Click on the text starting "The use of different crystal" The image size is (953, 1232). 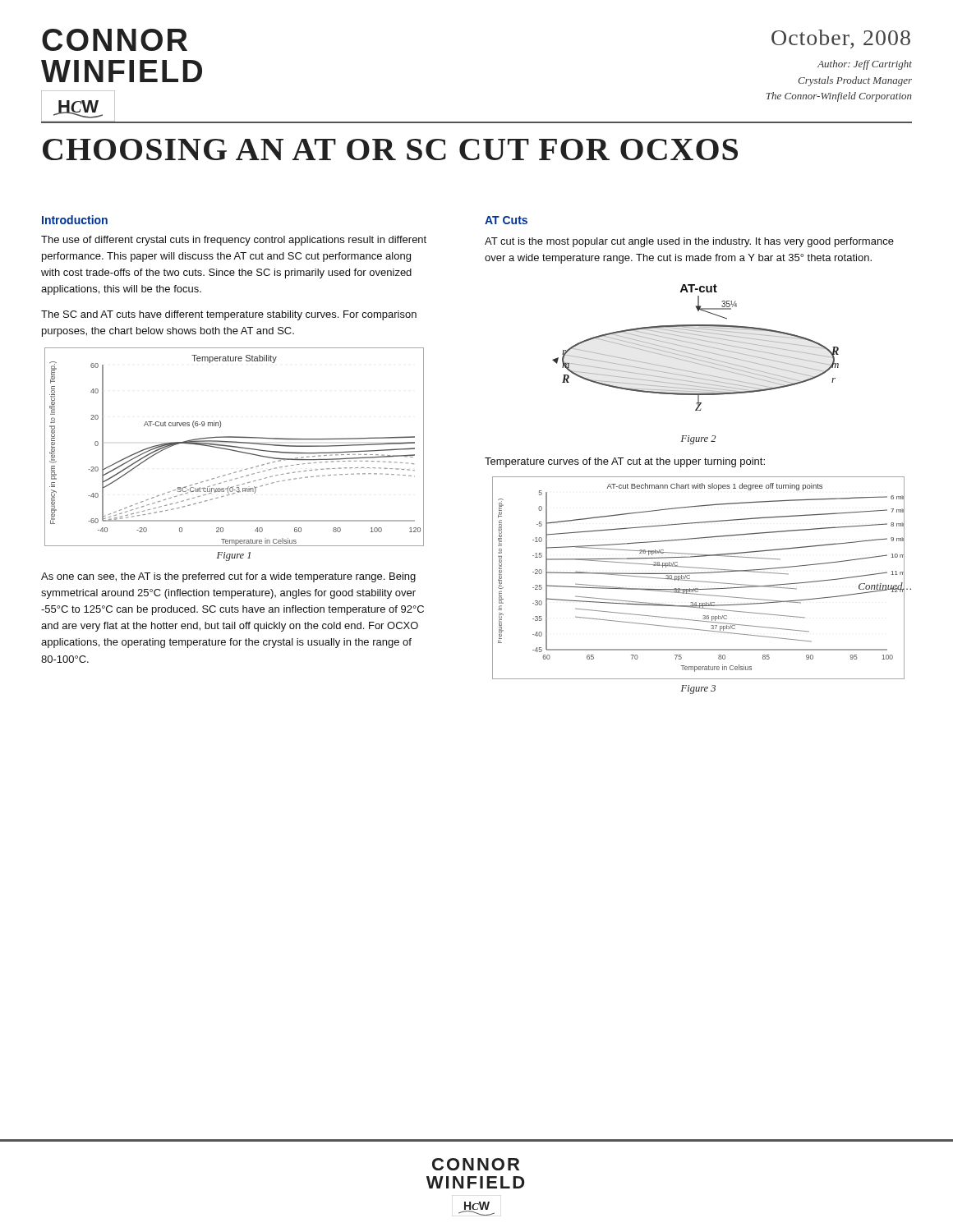[234, 264]
